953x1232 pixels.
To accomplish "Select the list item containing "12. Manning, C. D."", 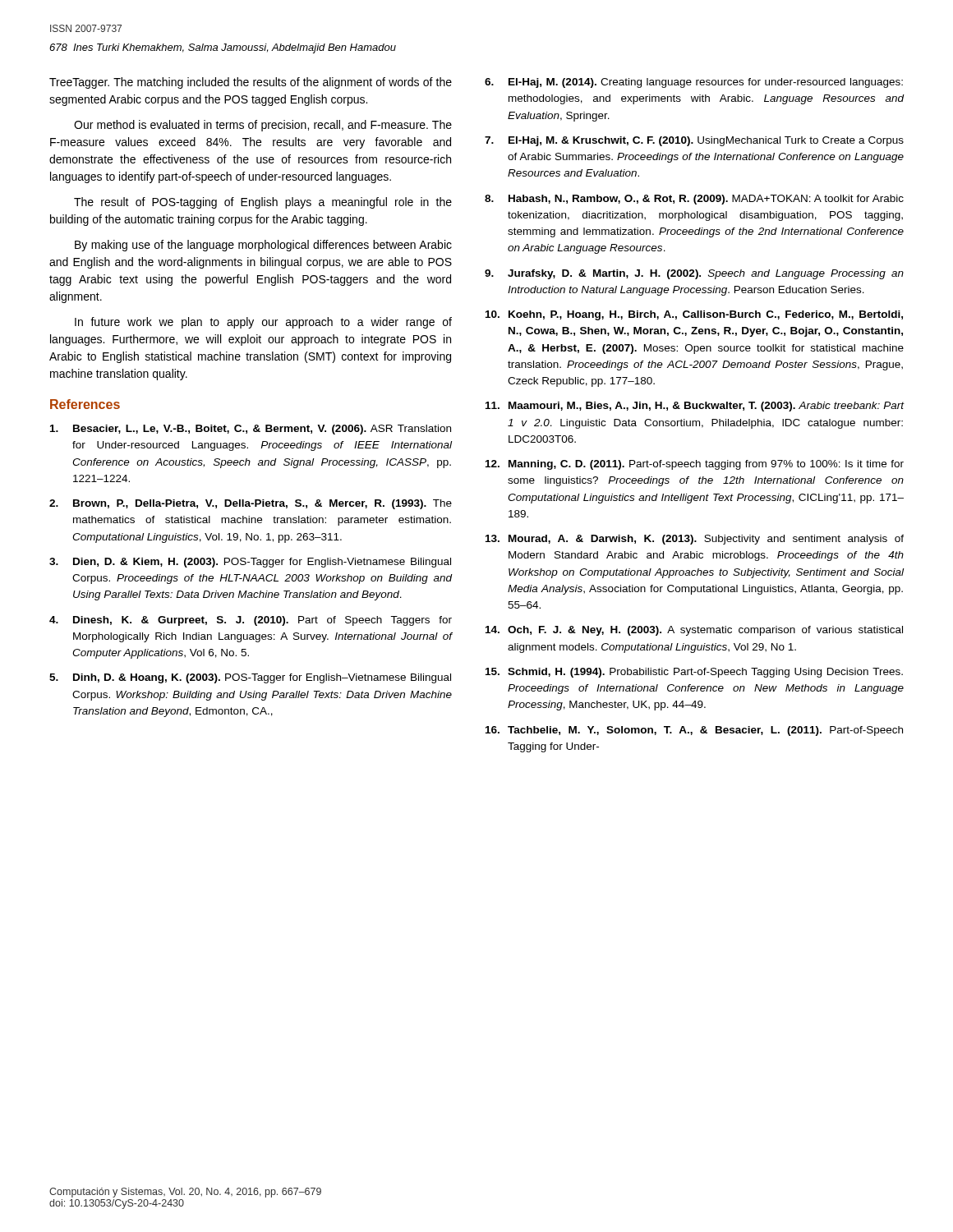I will pyautogui.click(x=694, y=489).
